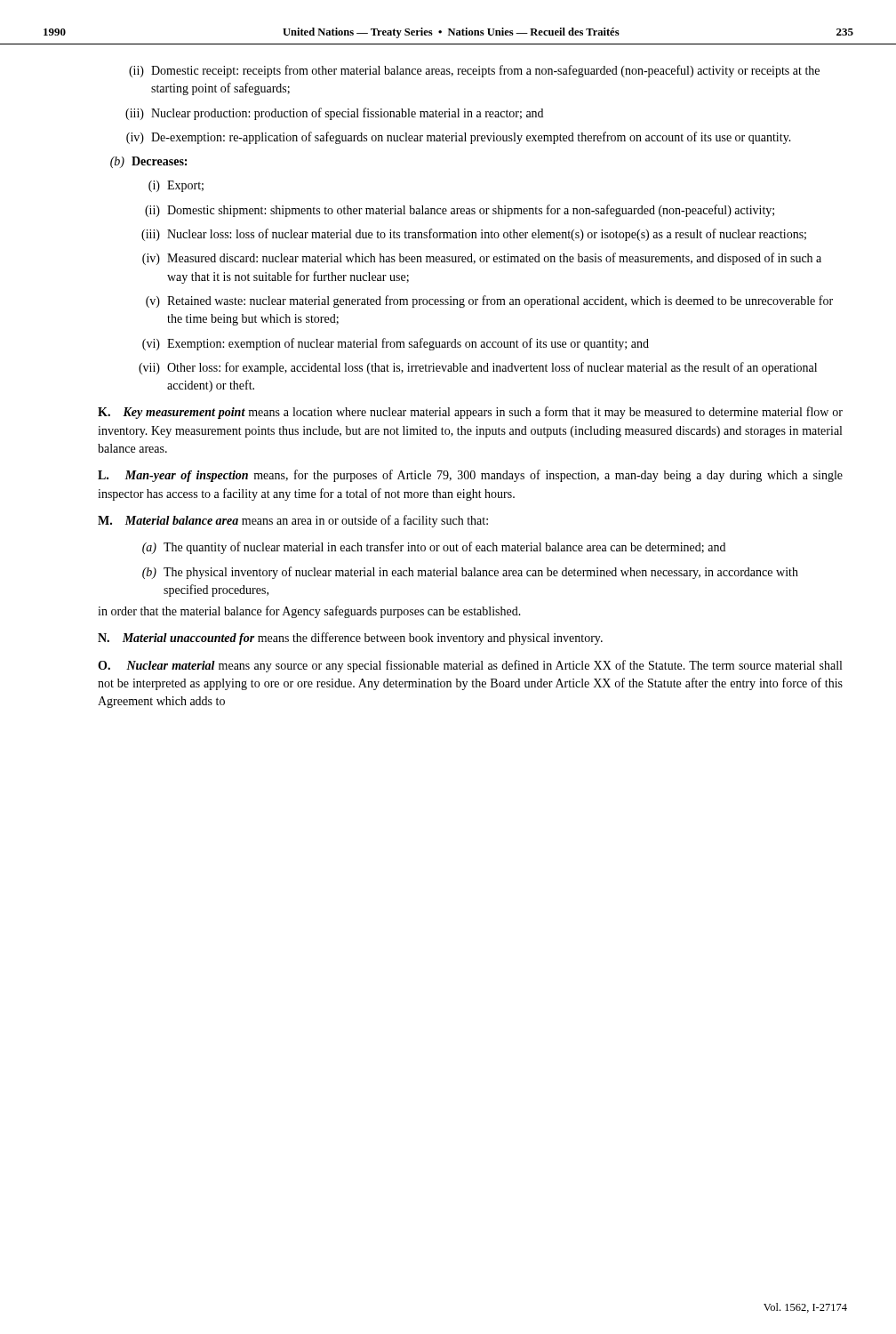896x1334 pixels.
Task: Point to the block starting "L.Man-year of inspection means, for the purposes"
Action: (x=470, y=485)
